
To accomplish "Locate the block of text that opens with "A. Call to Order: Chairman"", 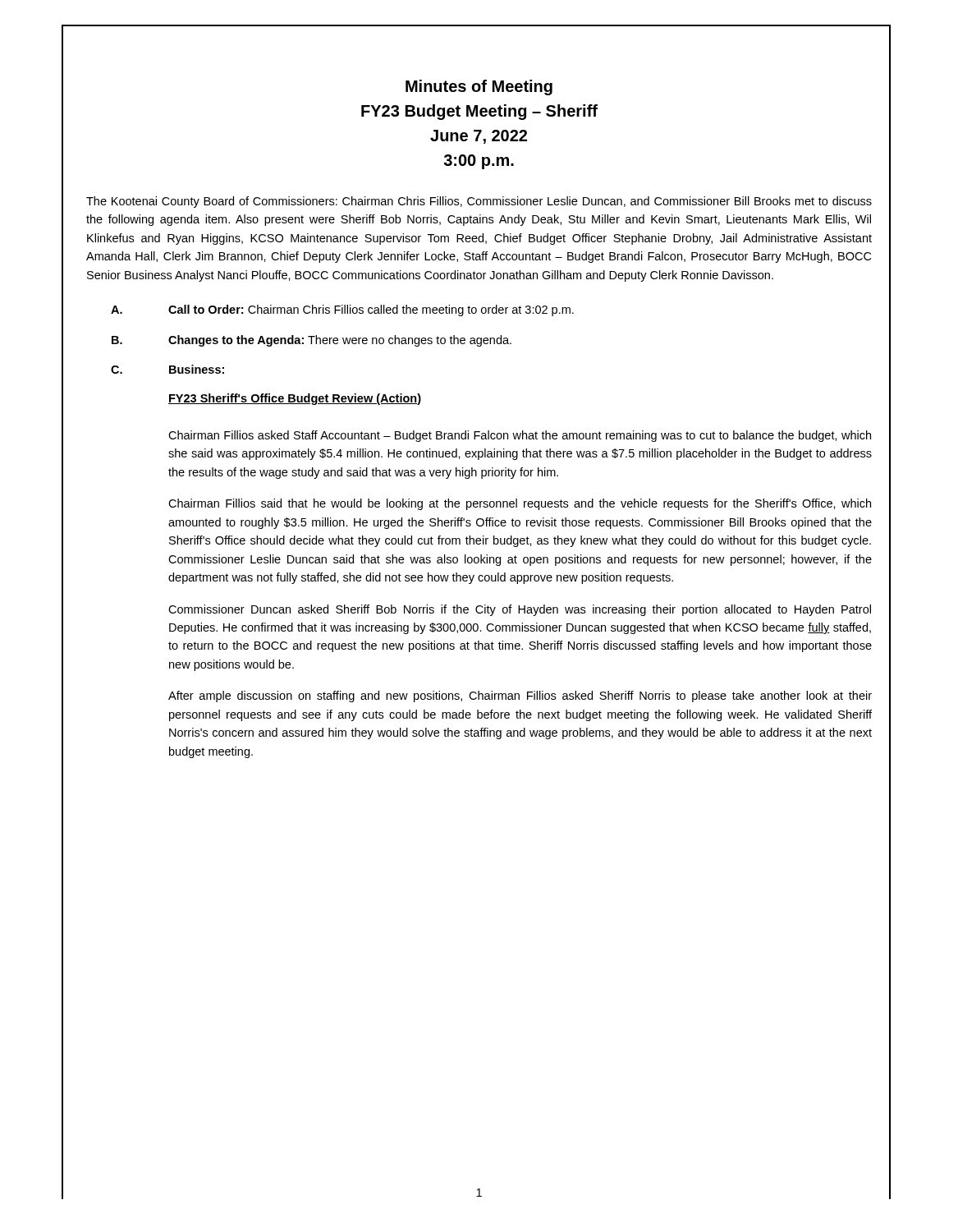I will pyautogui.click(x=479, y=310).
